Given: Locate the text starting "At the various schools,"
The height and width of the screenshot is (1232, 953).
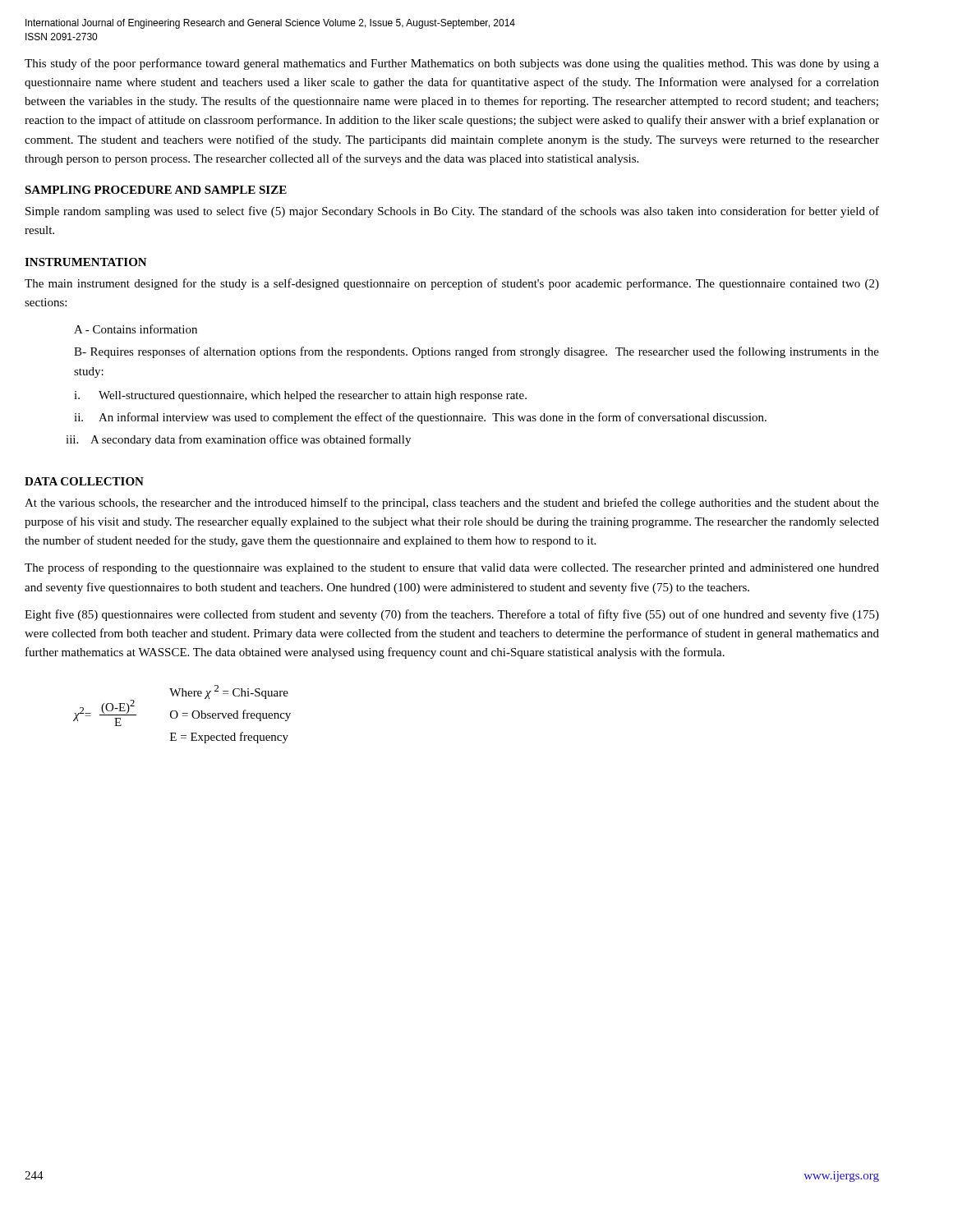Looking at the screenshot, I should (452, 521).
